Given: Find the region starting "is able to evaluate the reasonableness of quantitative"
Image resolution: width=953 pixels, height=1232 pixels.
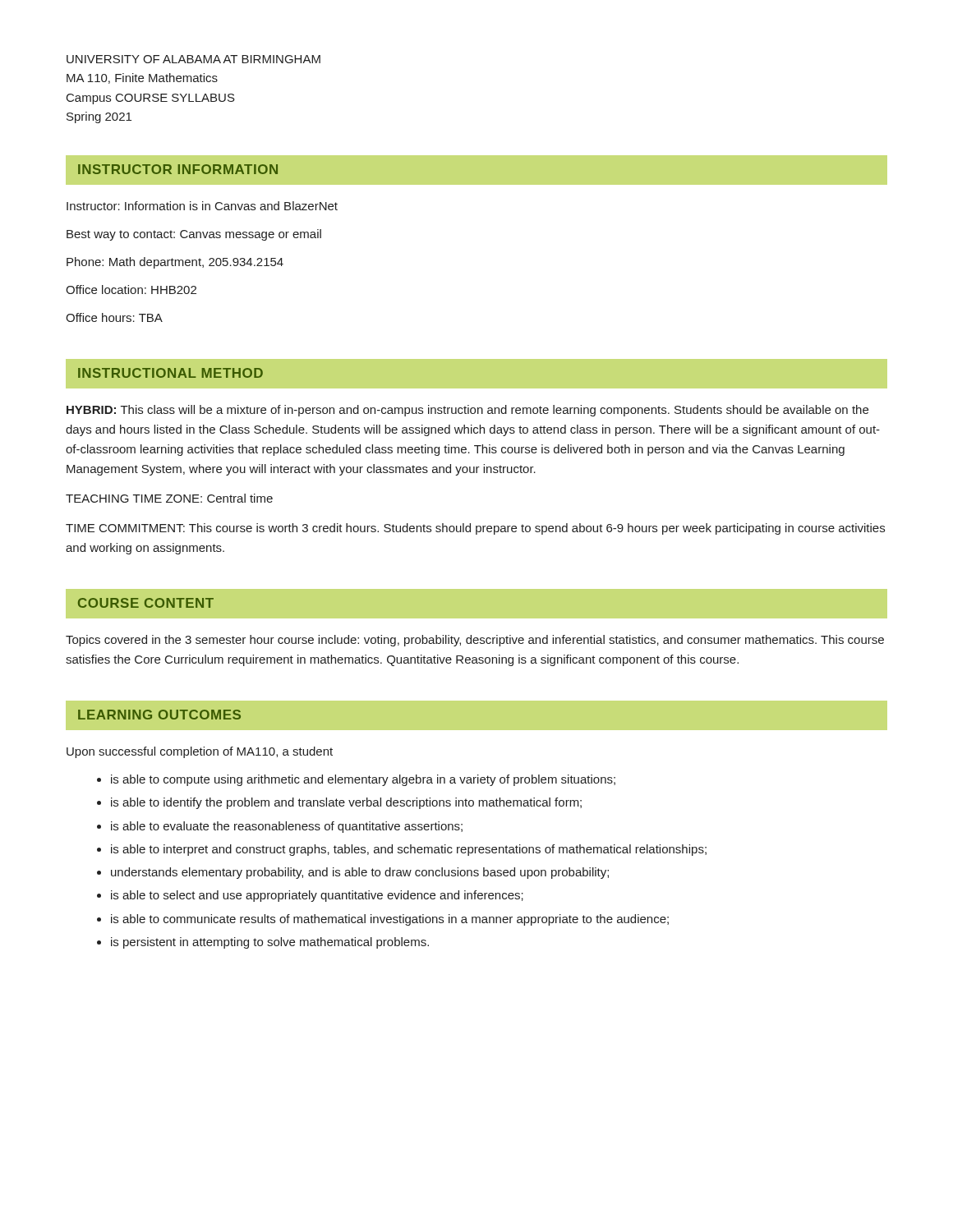Looking at the screenshot, I should 287,825.
